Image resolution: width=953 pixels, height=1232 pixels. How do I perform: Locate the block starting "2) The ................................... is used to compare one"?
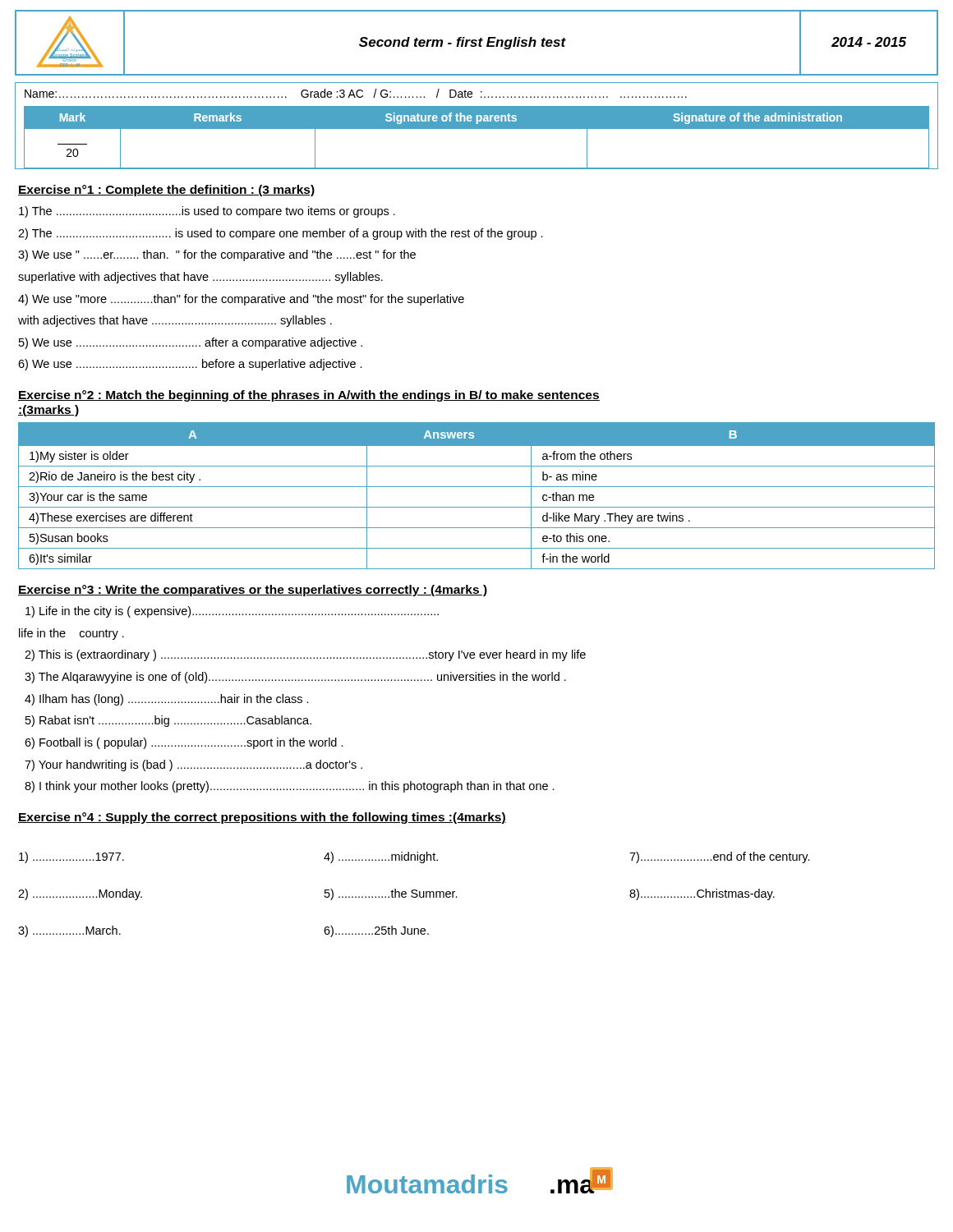[476, 233]
